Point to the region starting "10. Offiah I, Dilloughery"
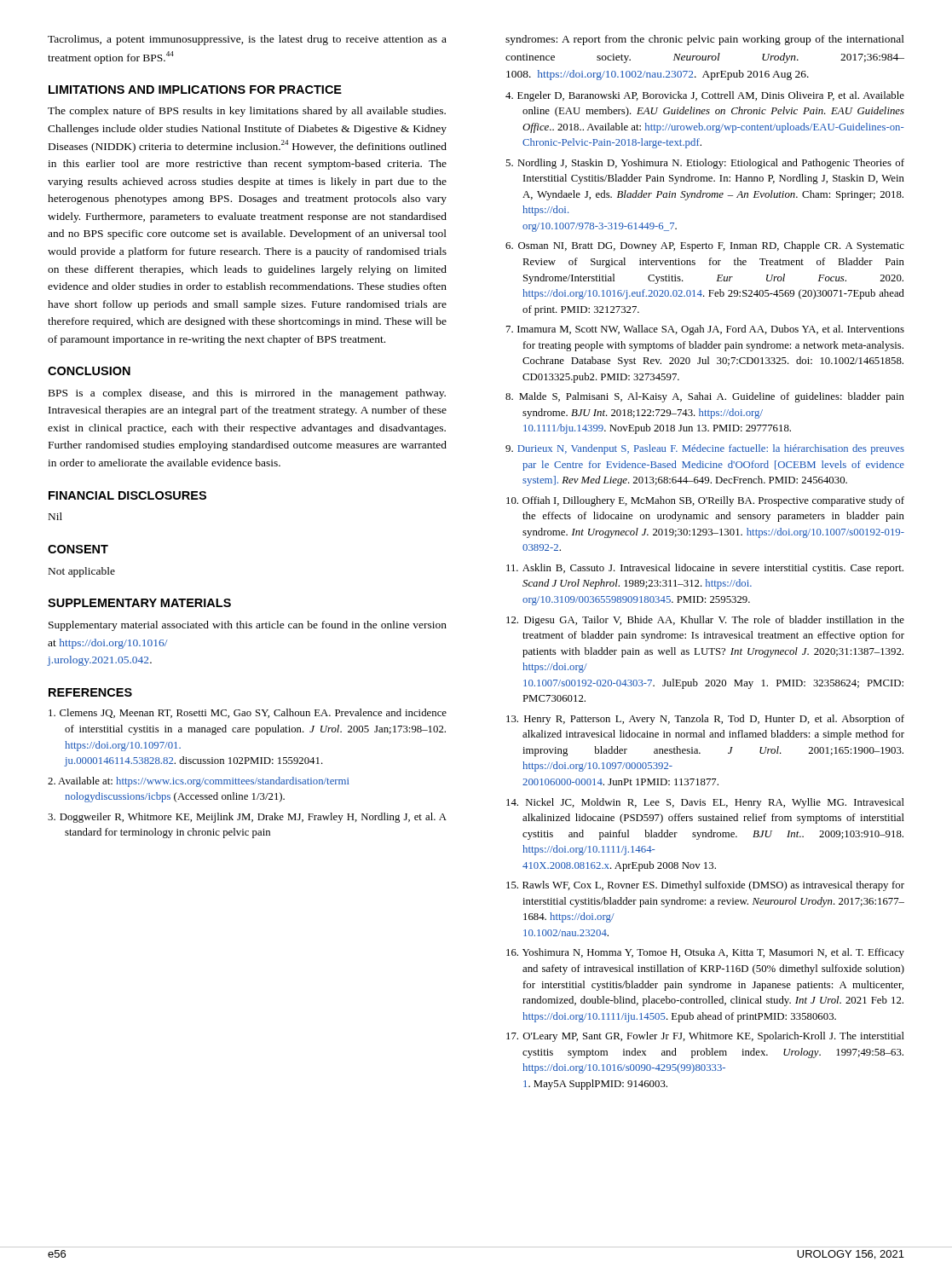 tap(705, 524)
